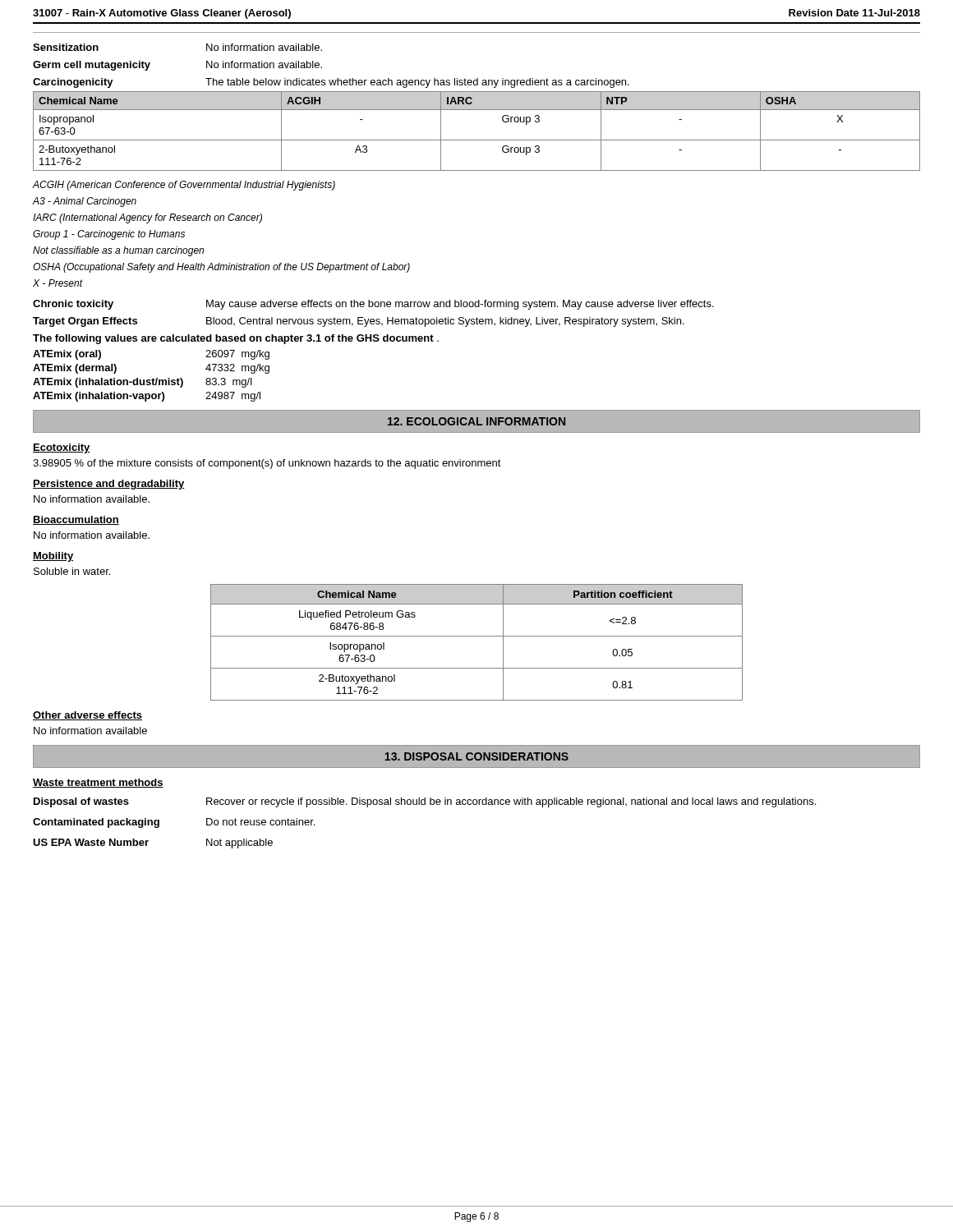Viewport: 953px width, 1232px height.
Task: Find the text starting "Other adverse effects"
Action: pyautogui.click(x=87, y=715)
